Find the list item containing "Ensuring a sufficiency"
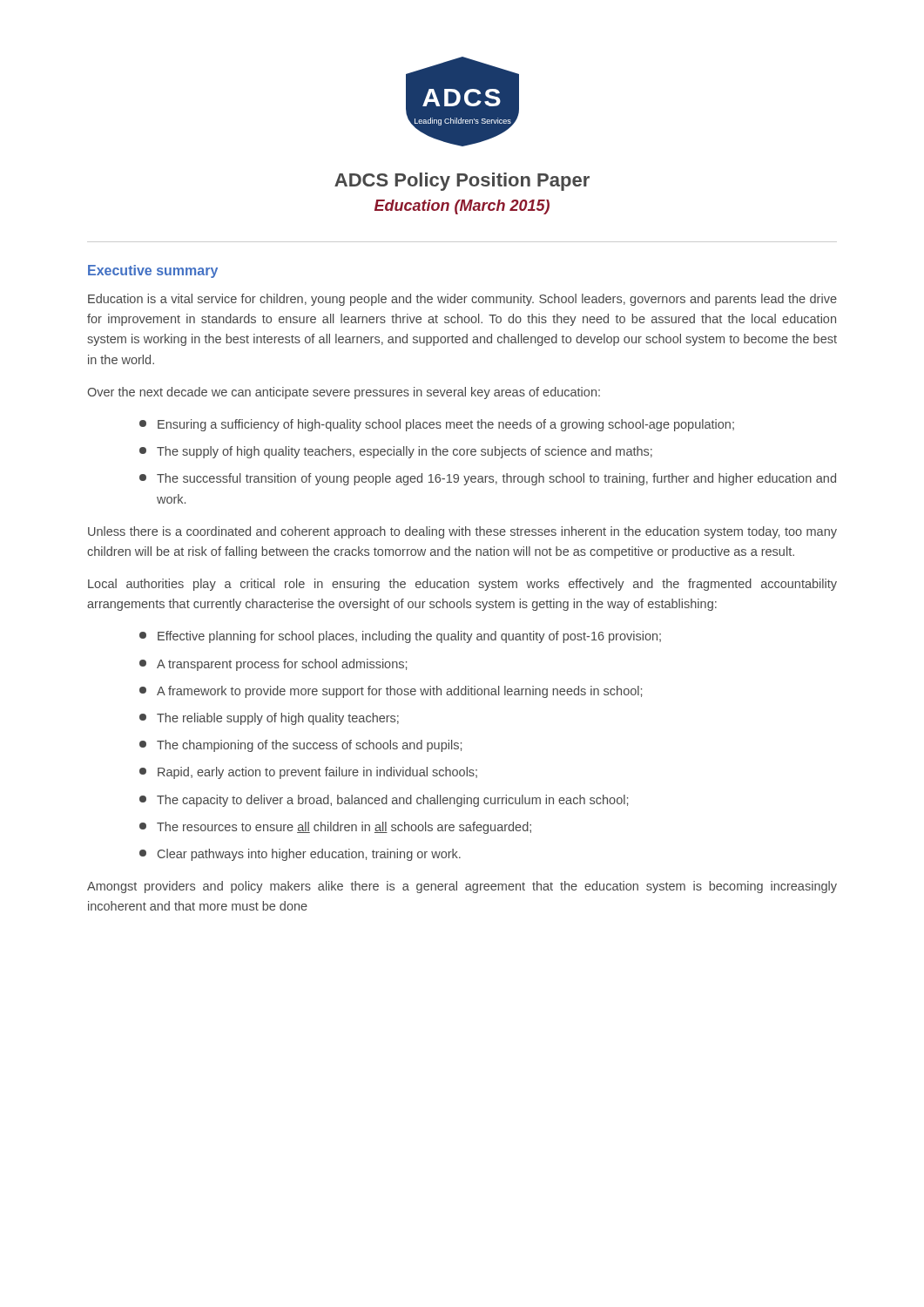The image size is (924, 1307). [437, 425]
